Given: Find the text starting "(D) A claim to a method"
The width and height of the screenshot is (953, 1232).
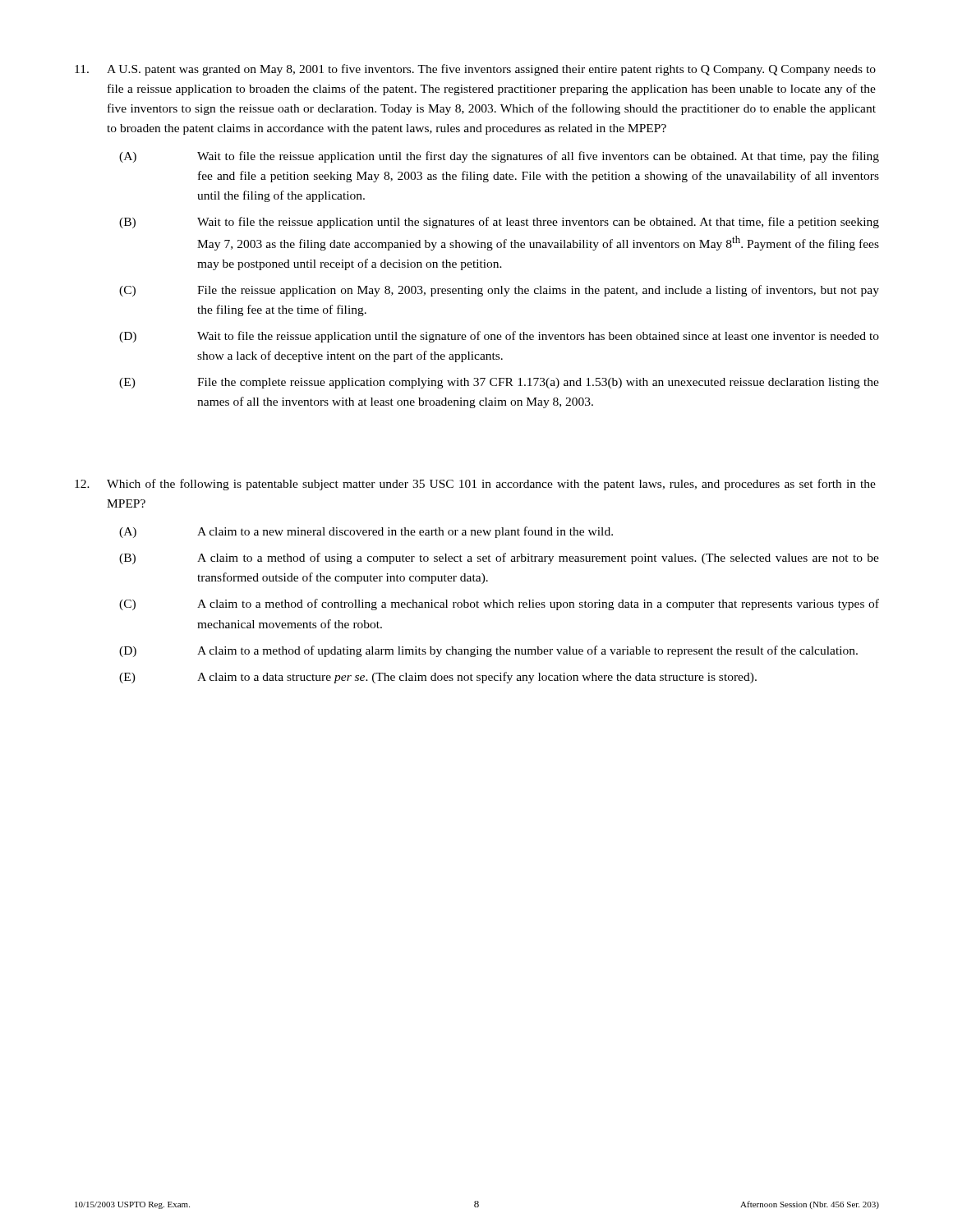Looking at the screenshot, I should (x=476, y=650).
